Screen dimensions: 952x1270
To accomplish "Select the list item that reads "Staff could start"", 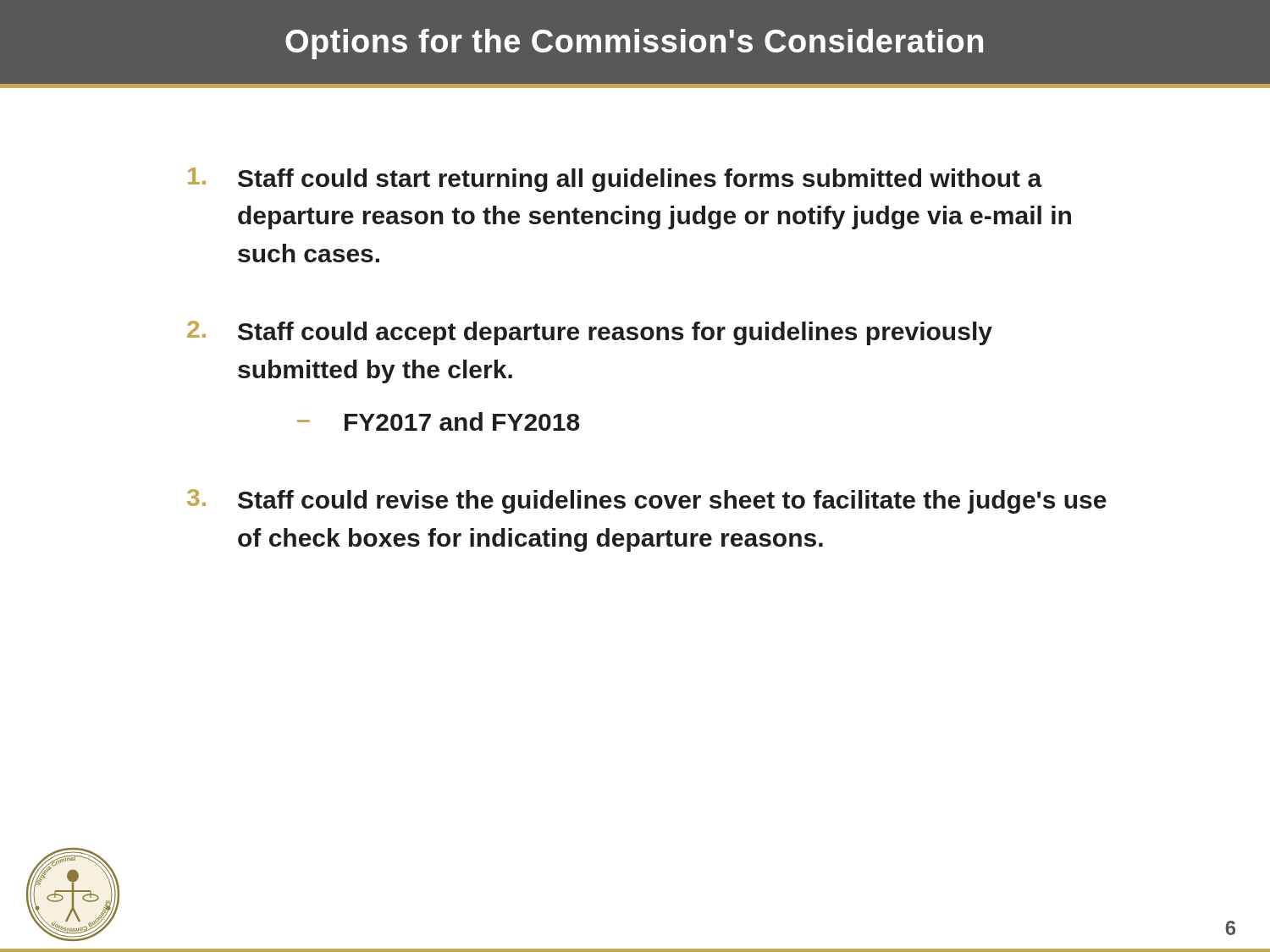I will 652,216.
